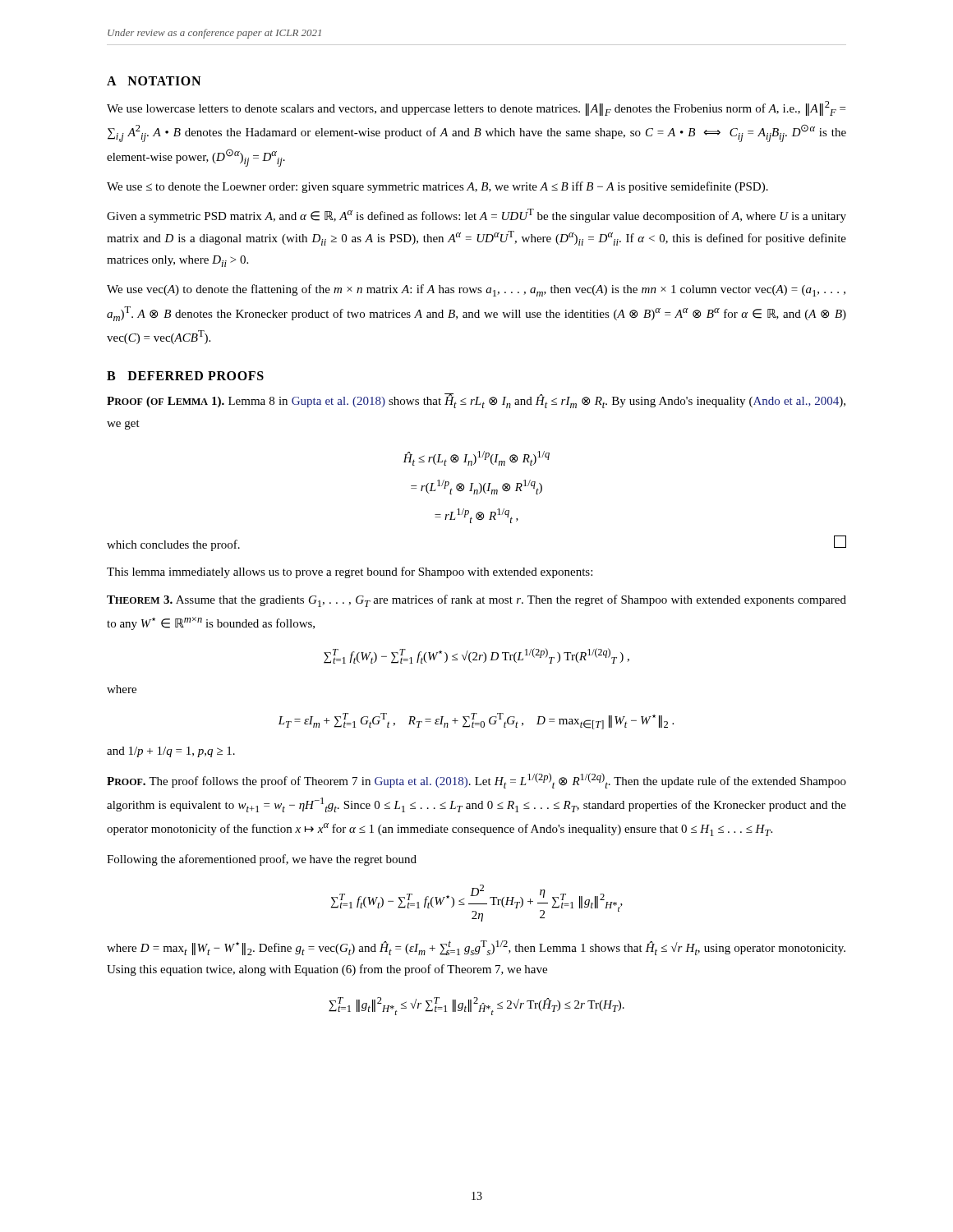The image size is (953, 1232).
Task: Click on the region starting "Following the aforementioned proof, we"
Action: [x=262, y=860]
